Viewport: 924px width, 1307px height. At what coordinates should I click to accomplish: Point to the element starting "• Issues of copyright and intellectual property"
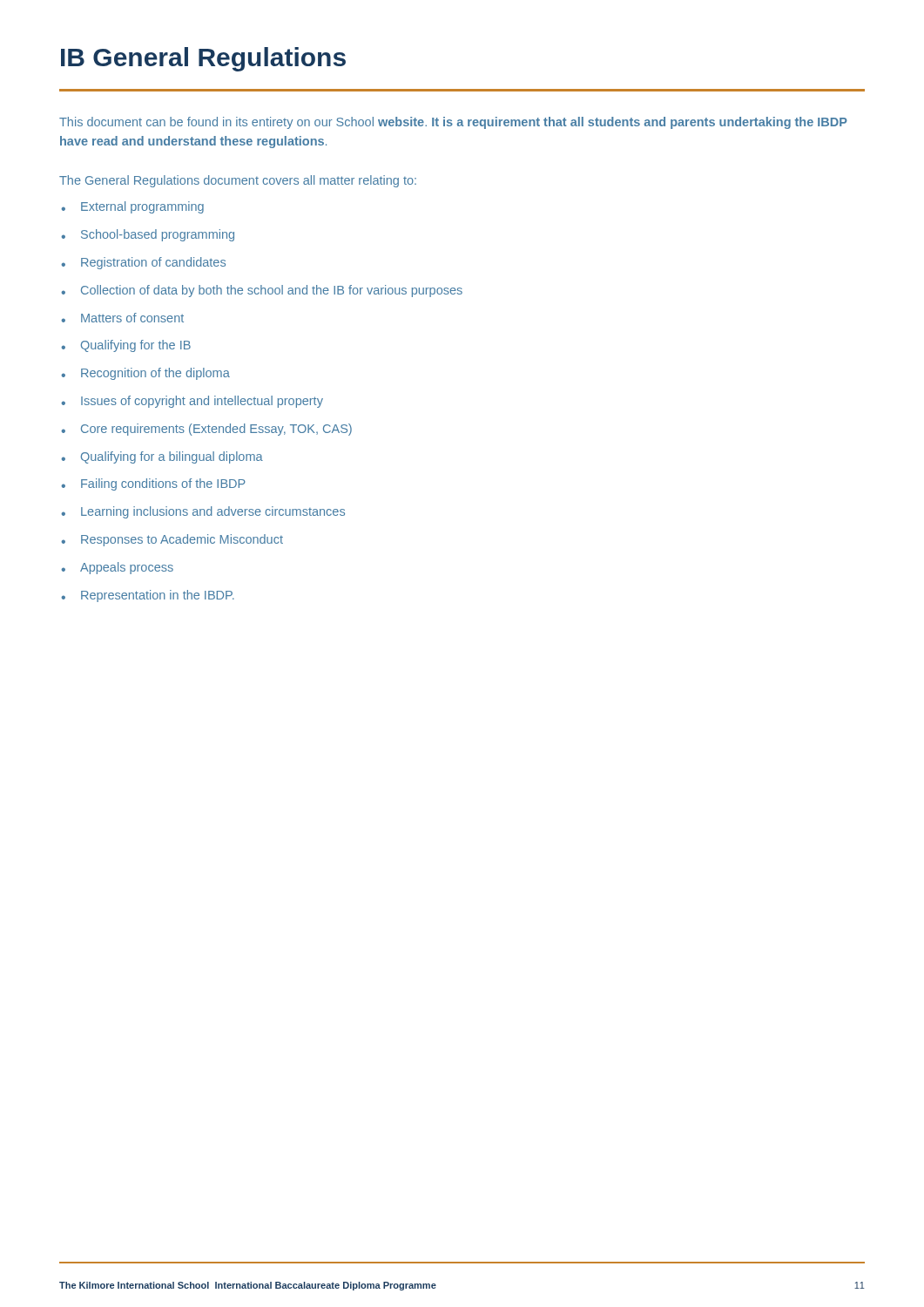pos(191,403)
